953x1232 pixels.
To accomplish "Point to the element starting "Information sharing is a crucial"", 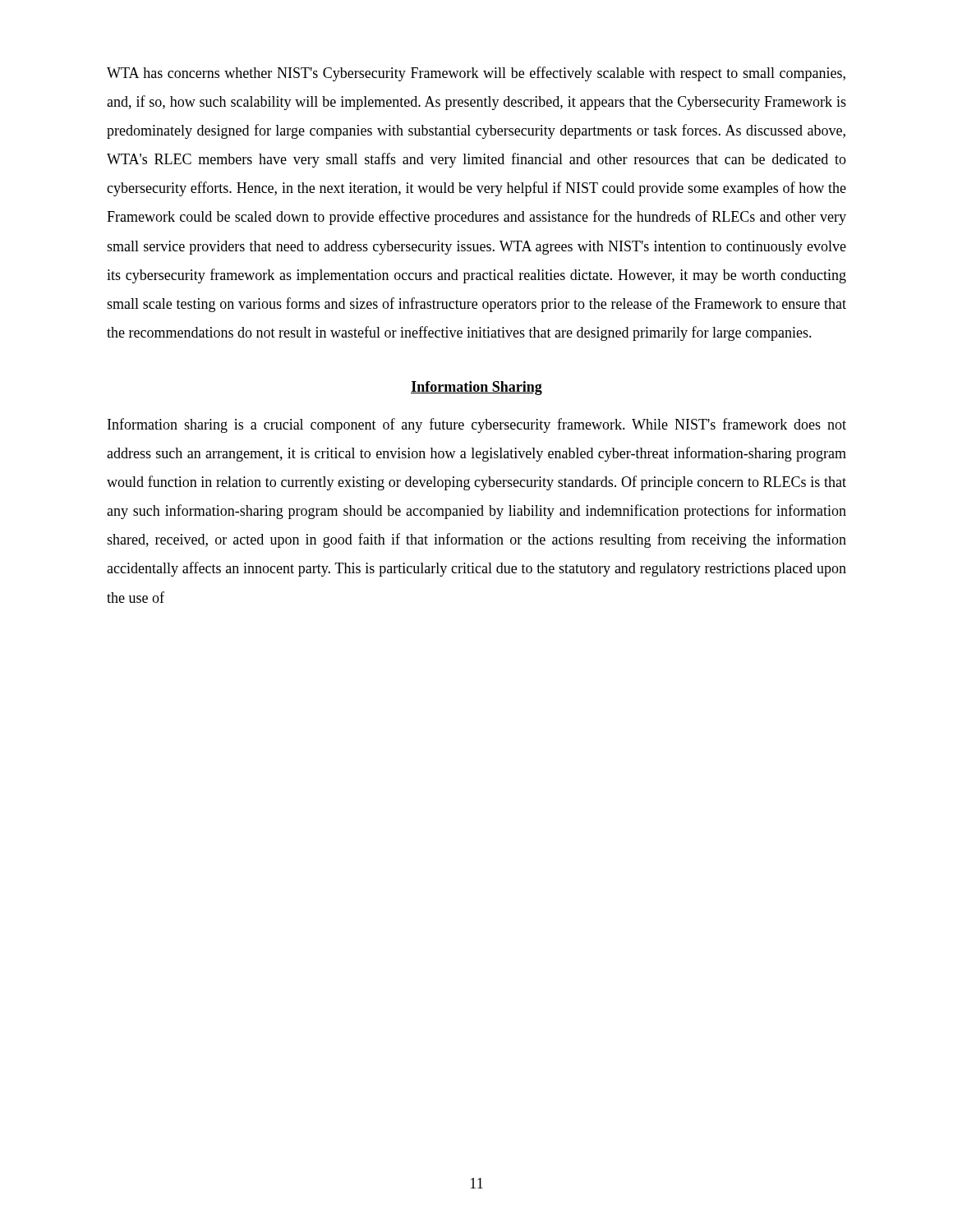I will tap(476, 512).
